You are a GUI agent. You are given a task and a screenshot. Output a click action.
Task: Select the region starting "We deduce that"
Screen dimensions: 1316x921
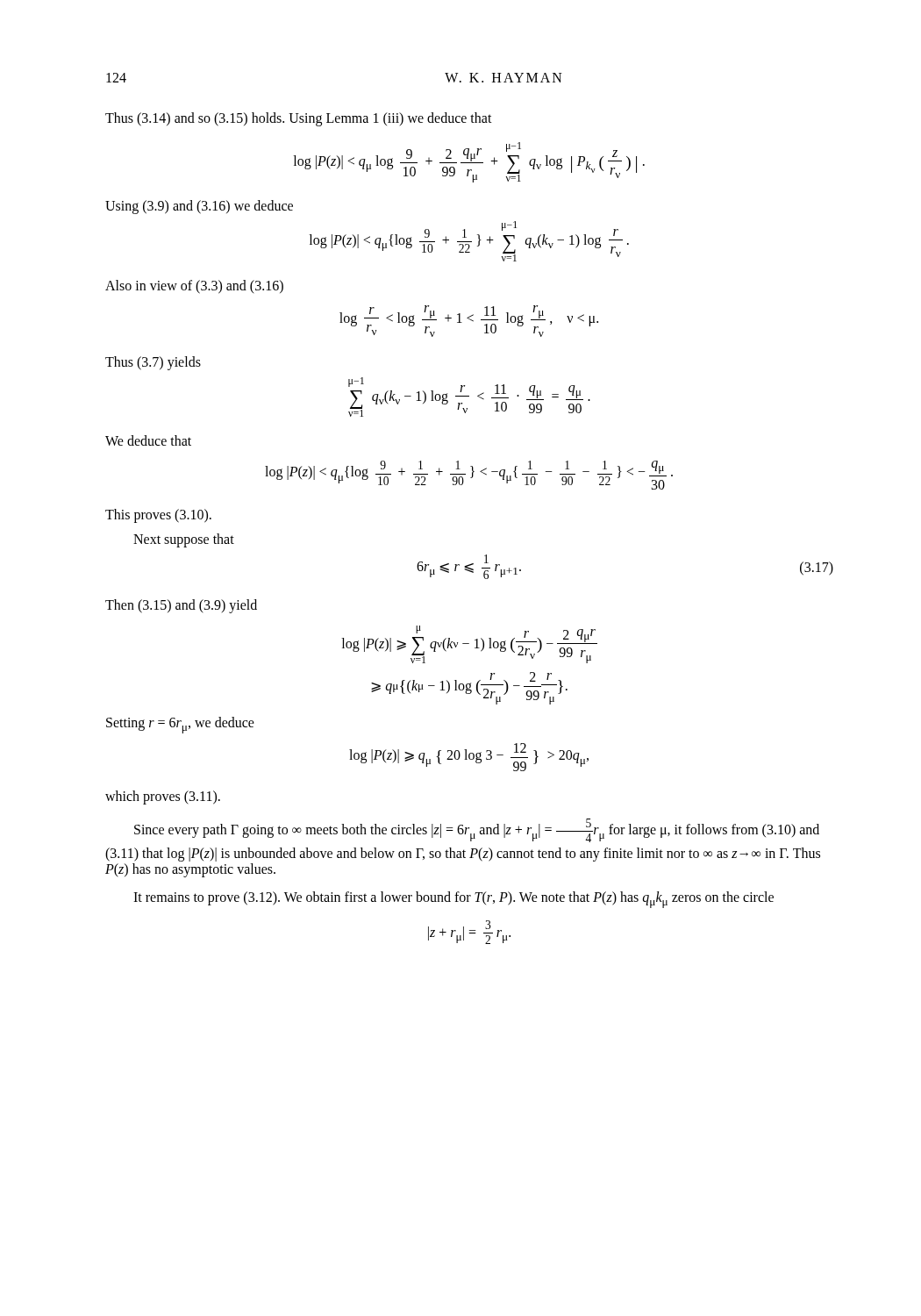tap(148, 441)
